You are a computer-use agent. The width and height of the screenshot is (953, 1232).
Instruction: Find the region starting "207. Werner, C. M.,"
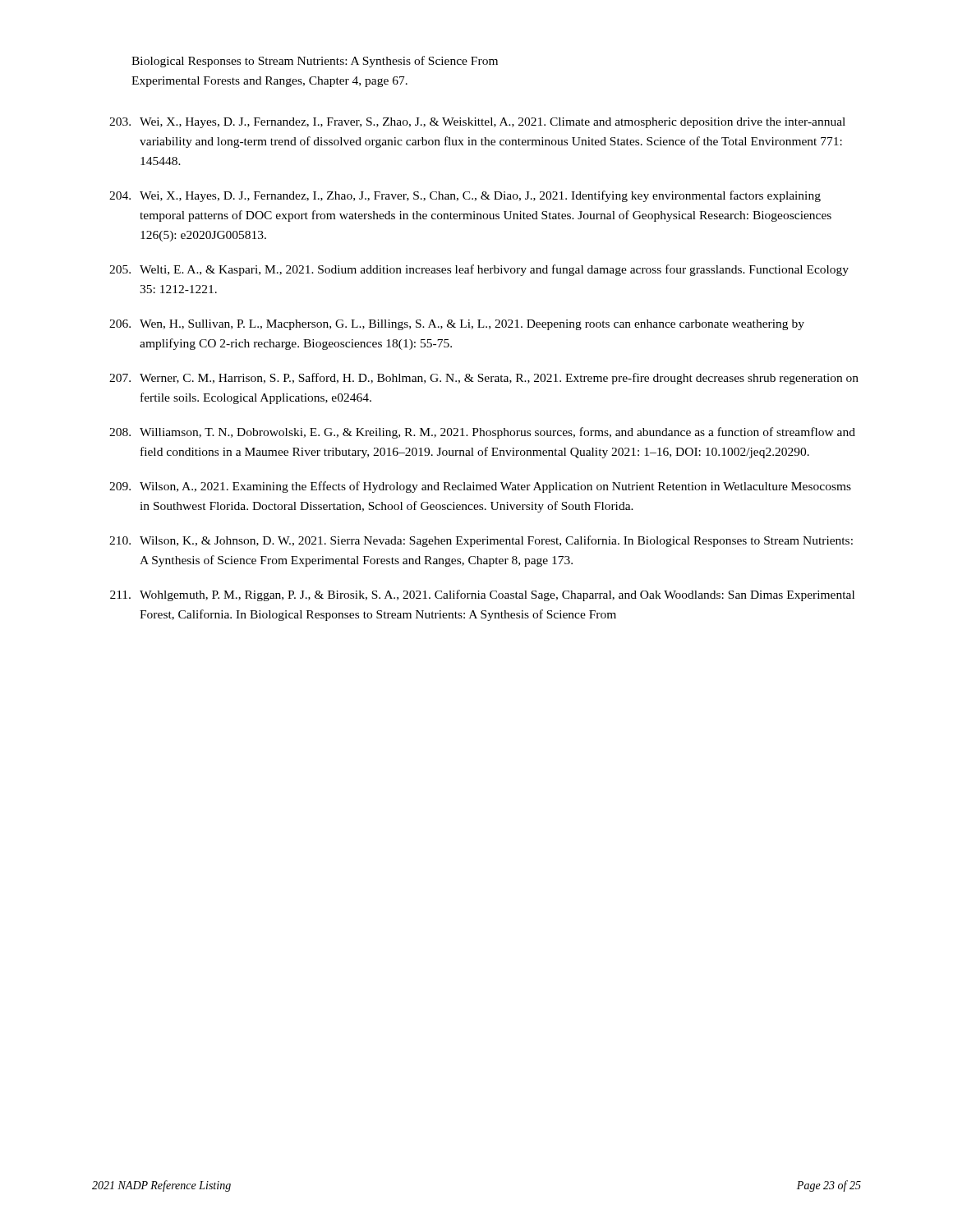(476, 388)
